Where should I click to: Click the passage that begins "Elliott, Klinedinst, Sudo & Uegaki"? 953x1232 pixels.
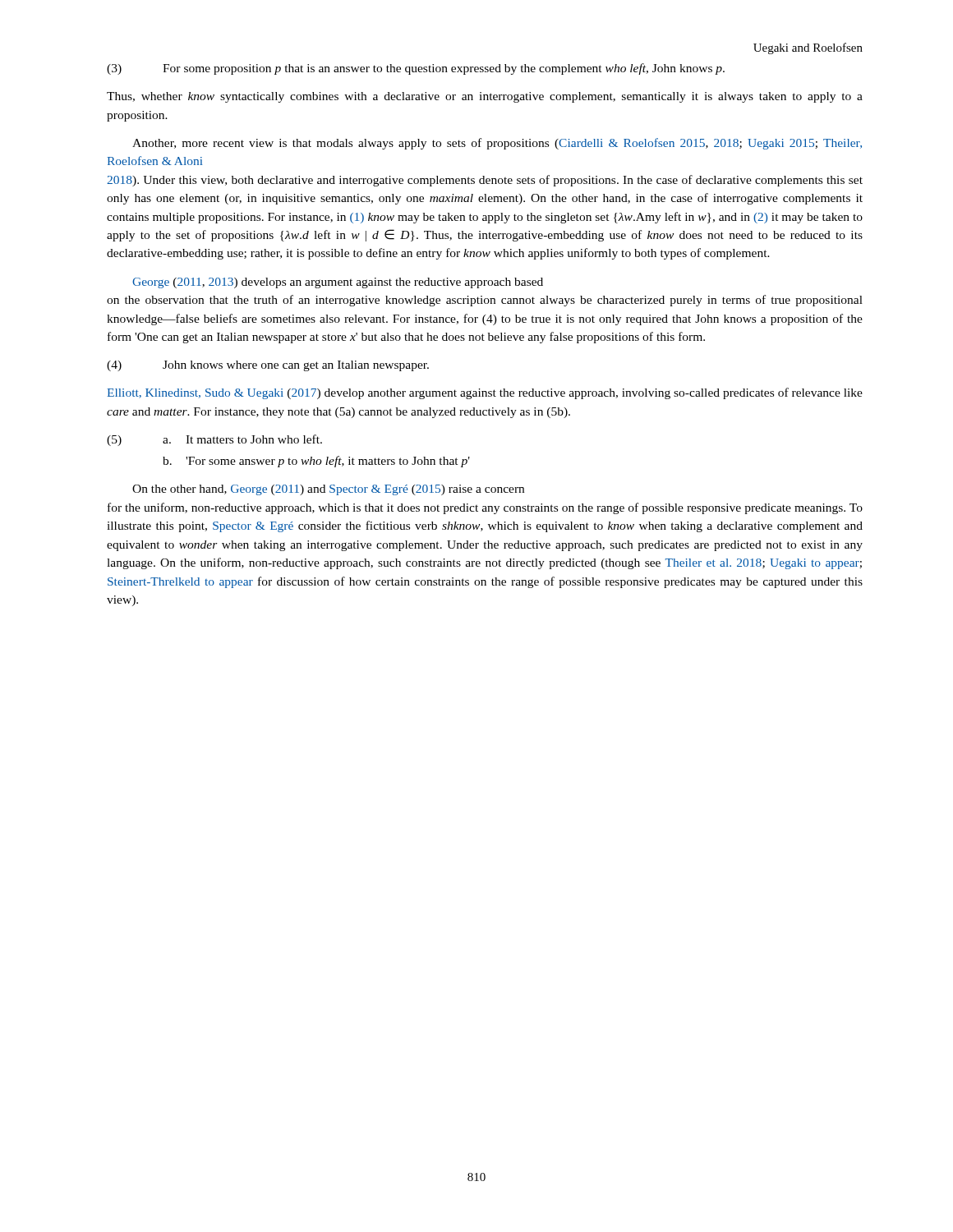[485, 402]
